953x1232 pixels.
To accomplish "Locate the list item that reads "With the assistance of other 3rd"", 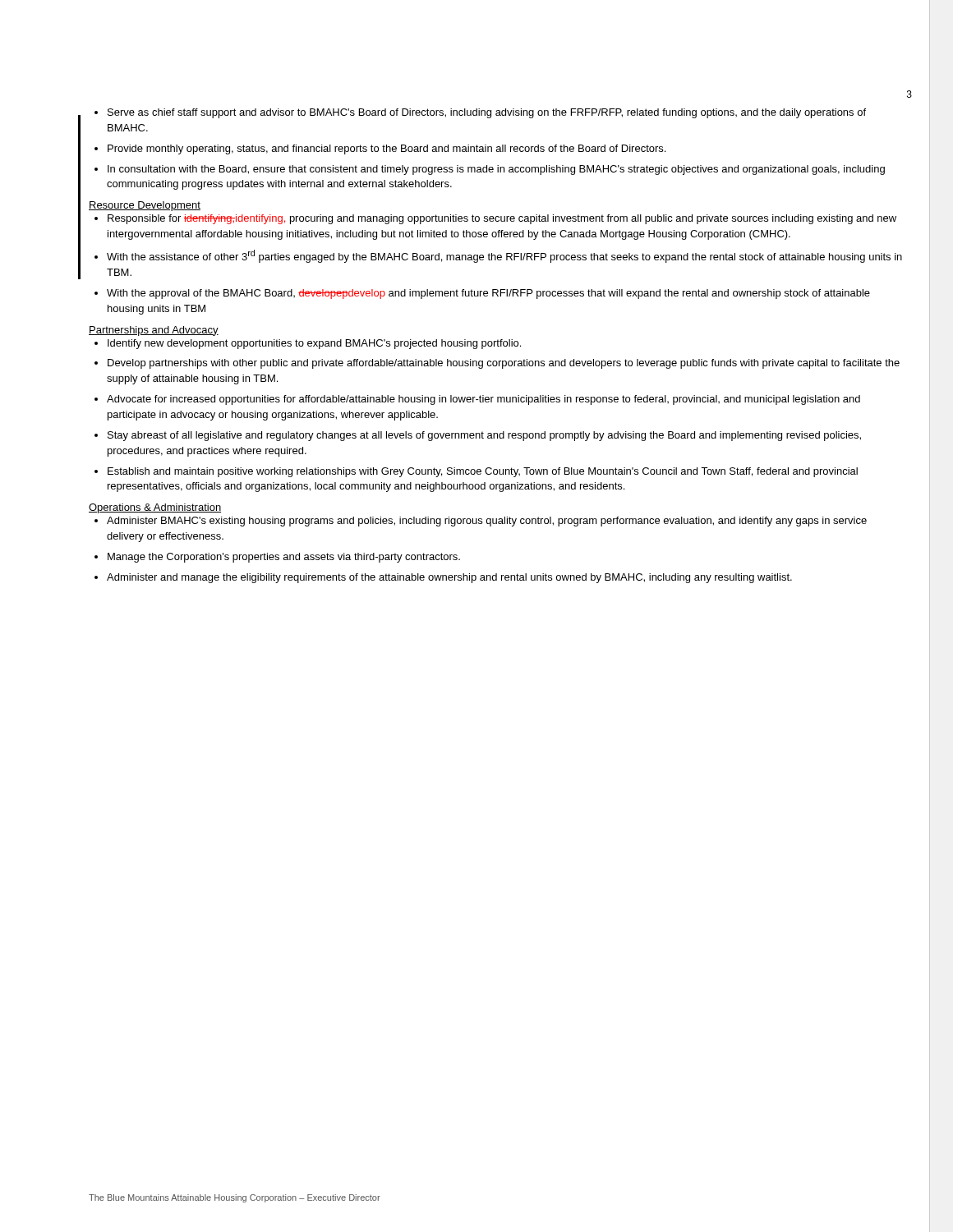I will click(505, 263).
